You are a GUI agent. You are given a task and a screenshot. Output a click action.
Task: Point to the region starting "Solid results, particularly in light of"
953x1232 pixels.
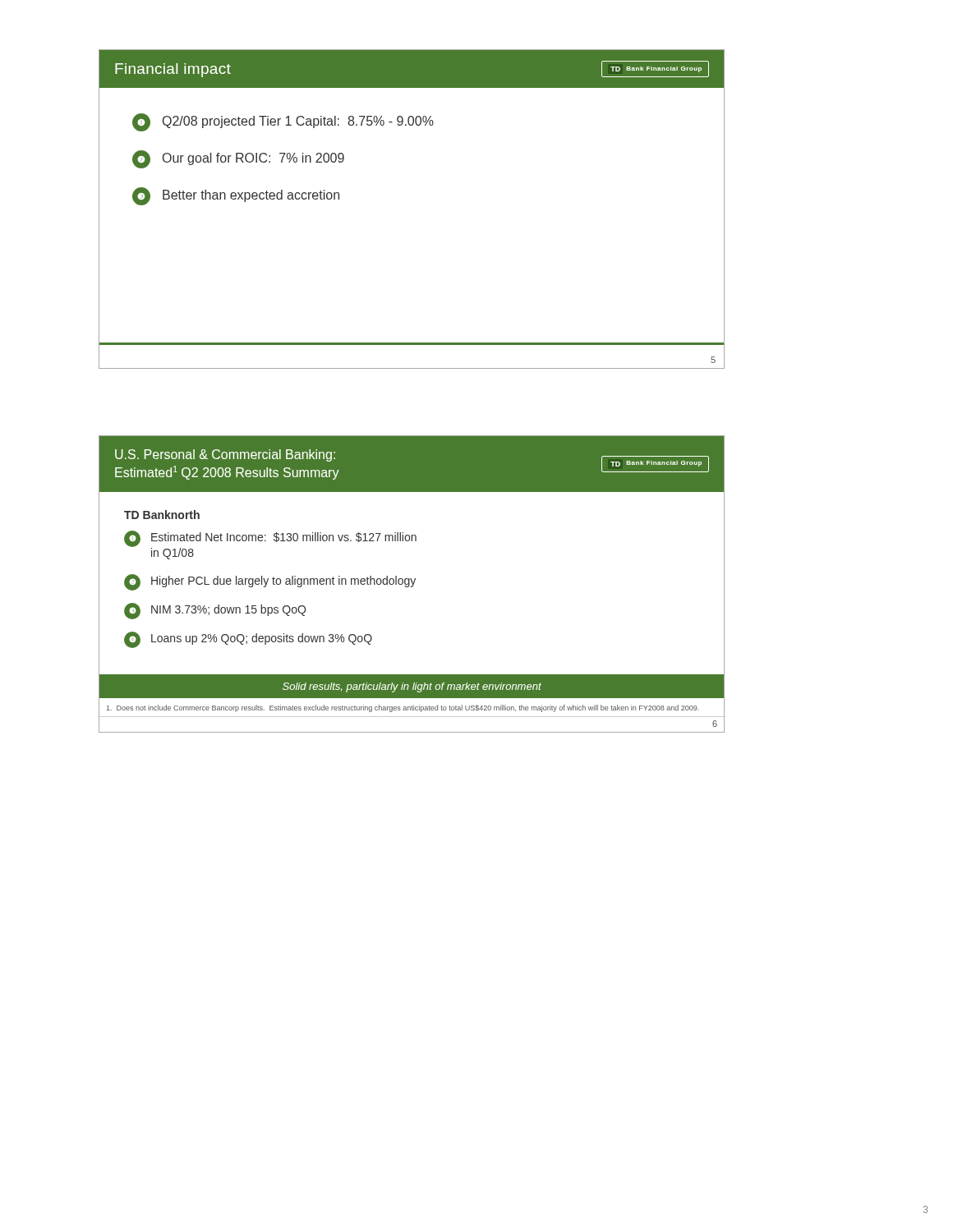412,686
